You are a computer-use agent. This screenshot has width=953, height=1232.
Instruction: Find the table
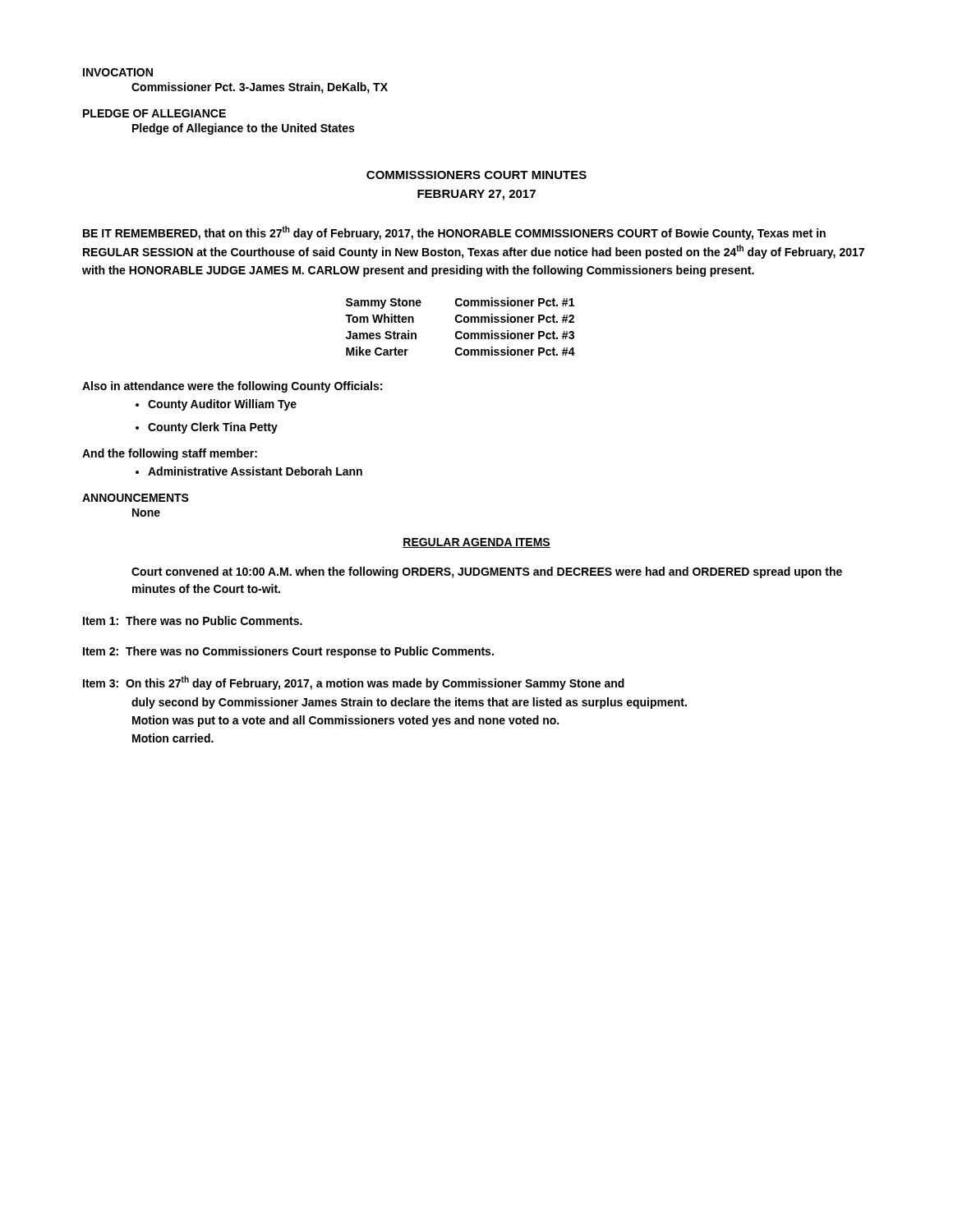pyautogui.click(x=476, y=327)
